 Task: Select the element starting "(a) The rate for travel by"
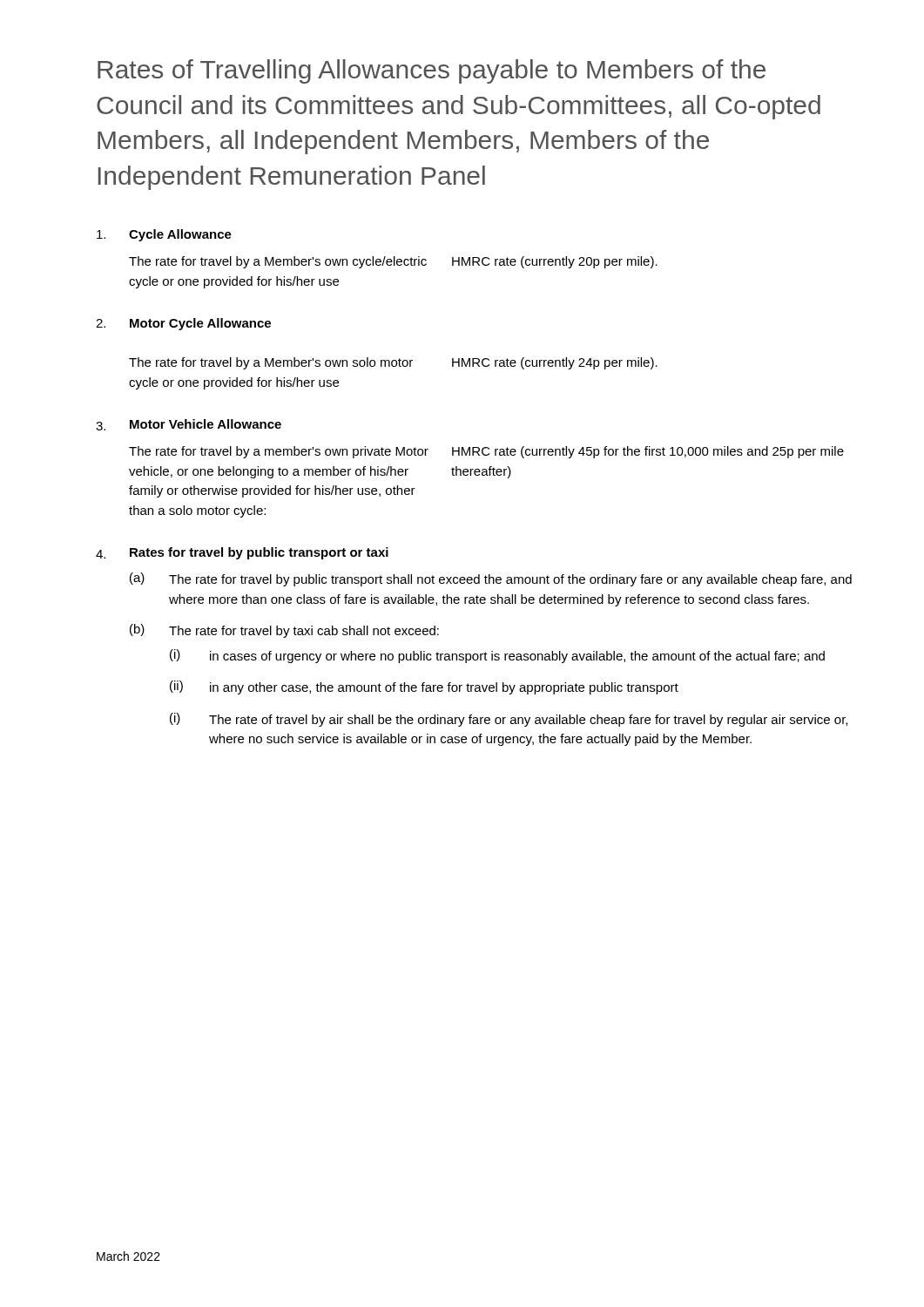click(492, 589)
